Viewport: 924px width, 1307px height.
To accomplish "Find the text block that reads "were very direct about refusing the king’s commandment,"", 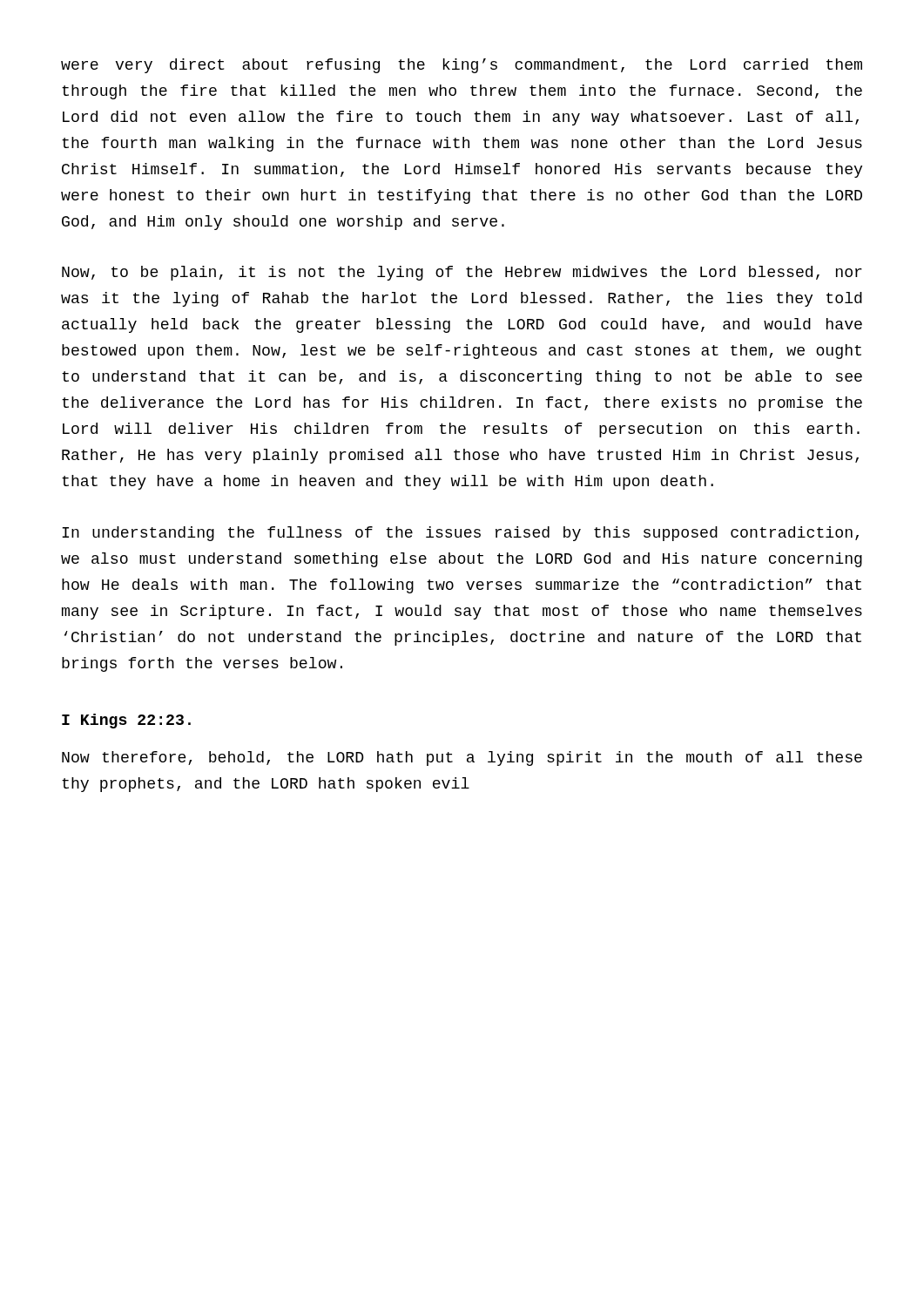I will [x=462, y=144].
